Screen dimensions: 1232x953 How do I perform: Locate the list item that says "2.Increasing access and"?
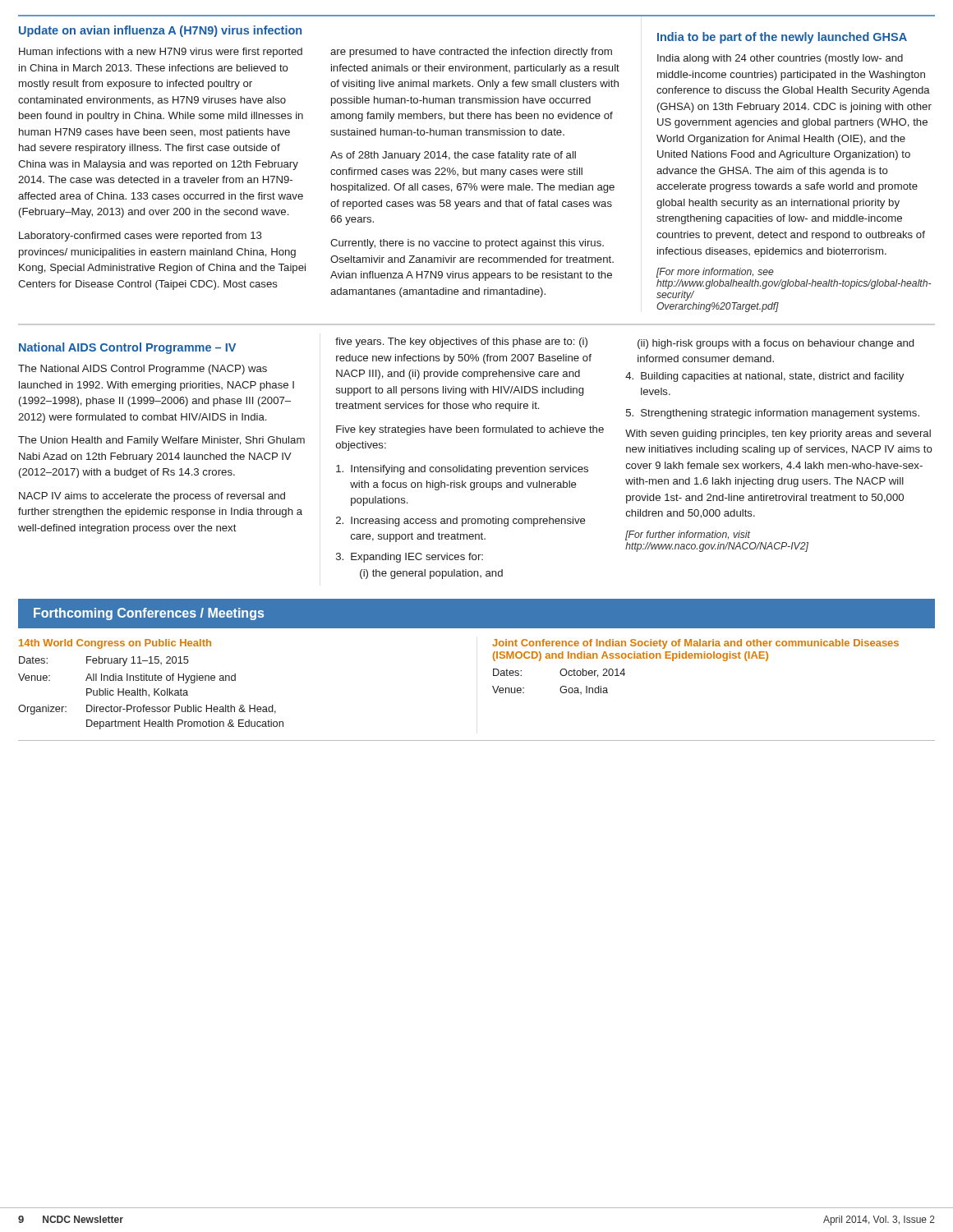[471, 528]
